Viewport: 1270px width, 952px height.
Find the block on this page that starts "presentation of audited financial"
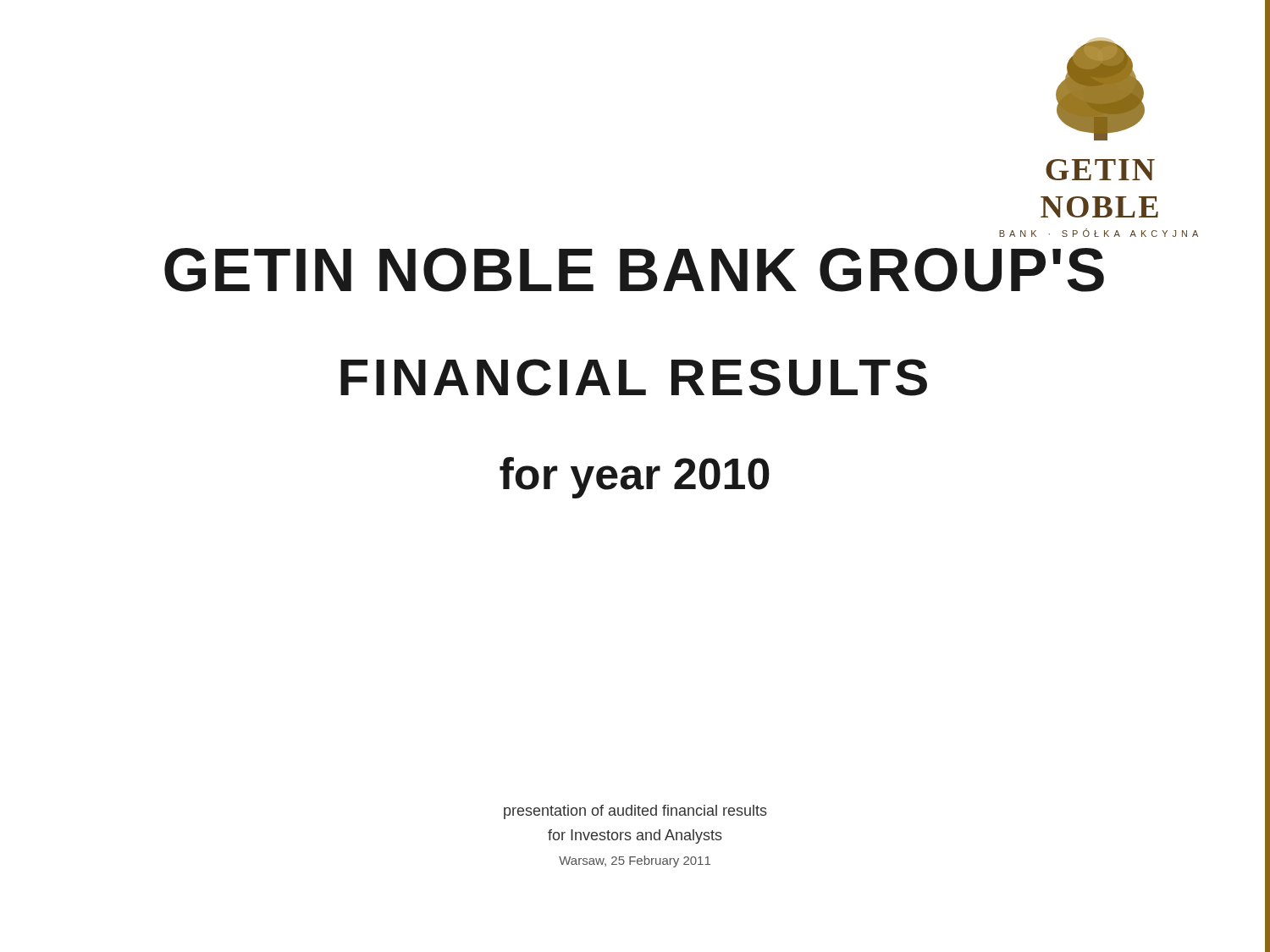635,823
